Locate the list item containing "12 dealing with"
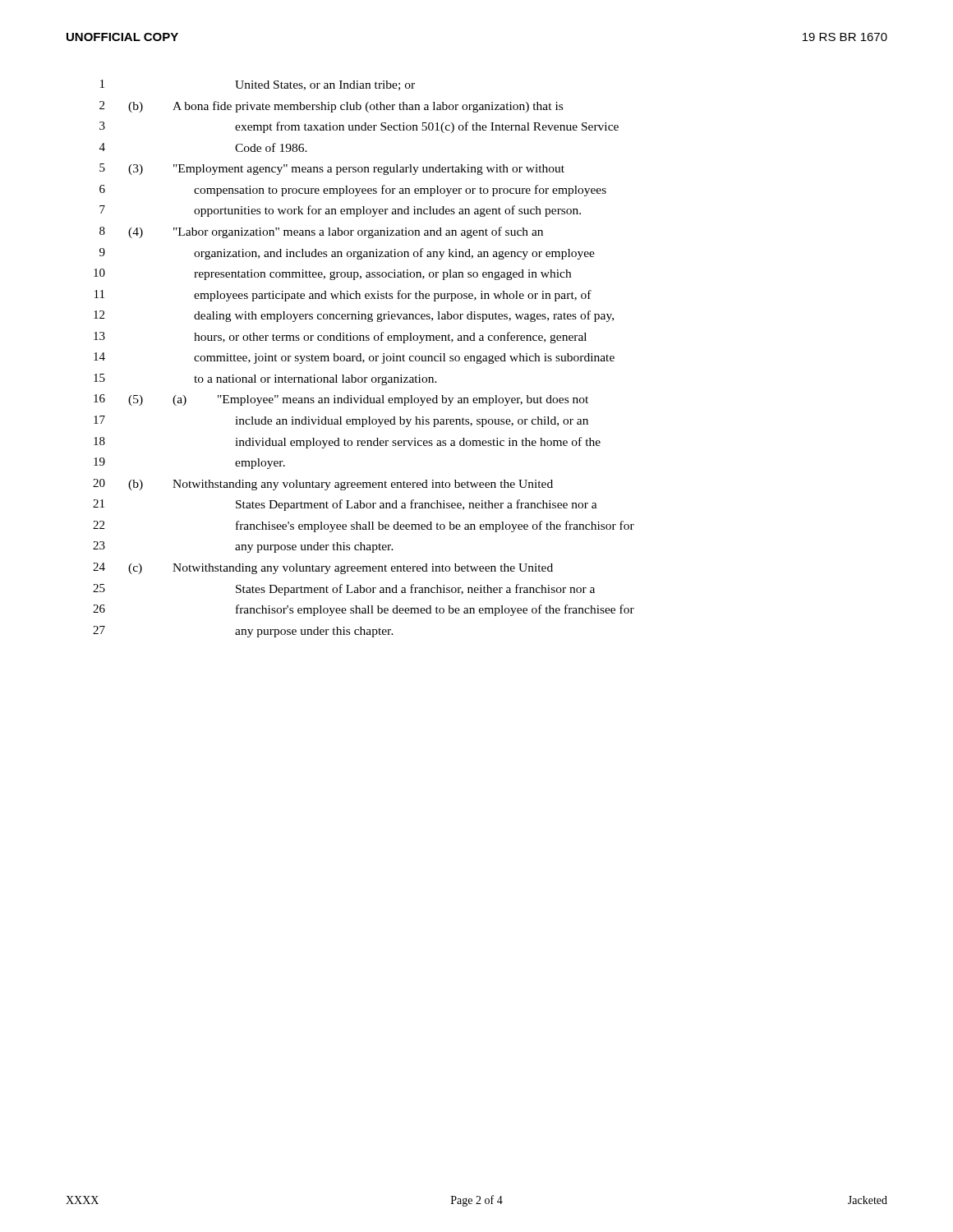This screenshot has height=1232, width=953. point(476,315)
